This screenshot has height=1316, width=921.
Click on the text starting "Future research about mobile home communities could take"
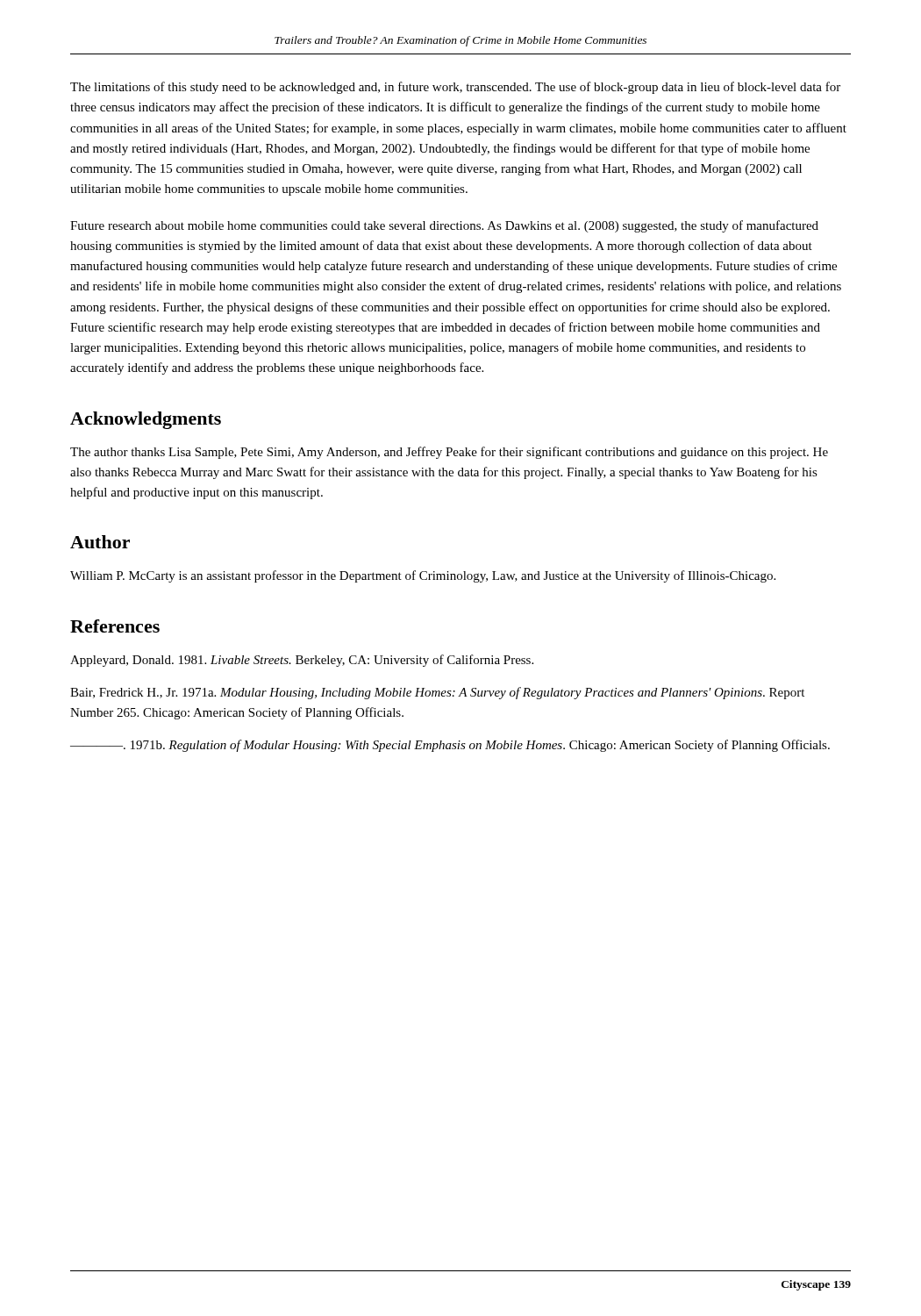(x=456, y=296)
